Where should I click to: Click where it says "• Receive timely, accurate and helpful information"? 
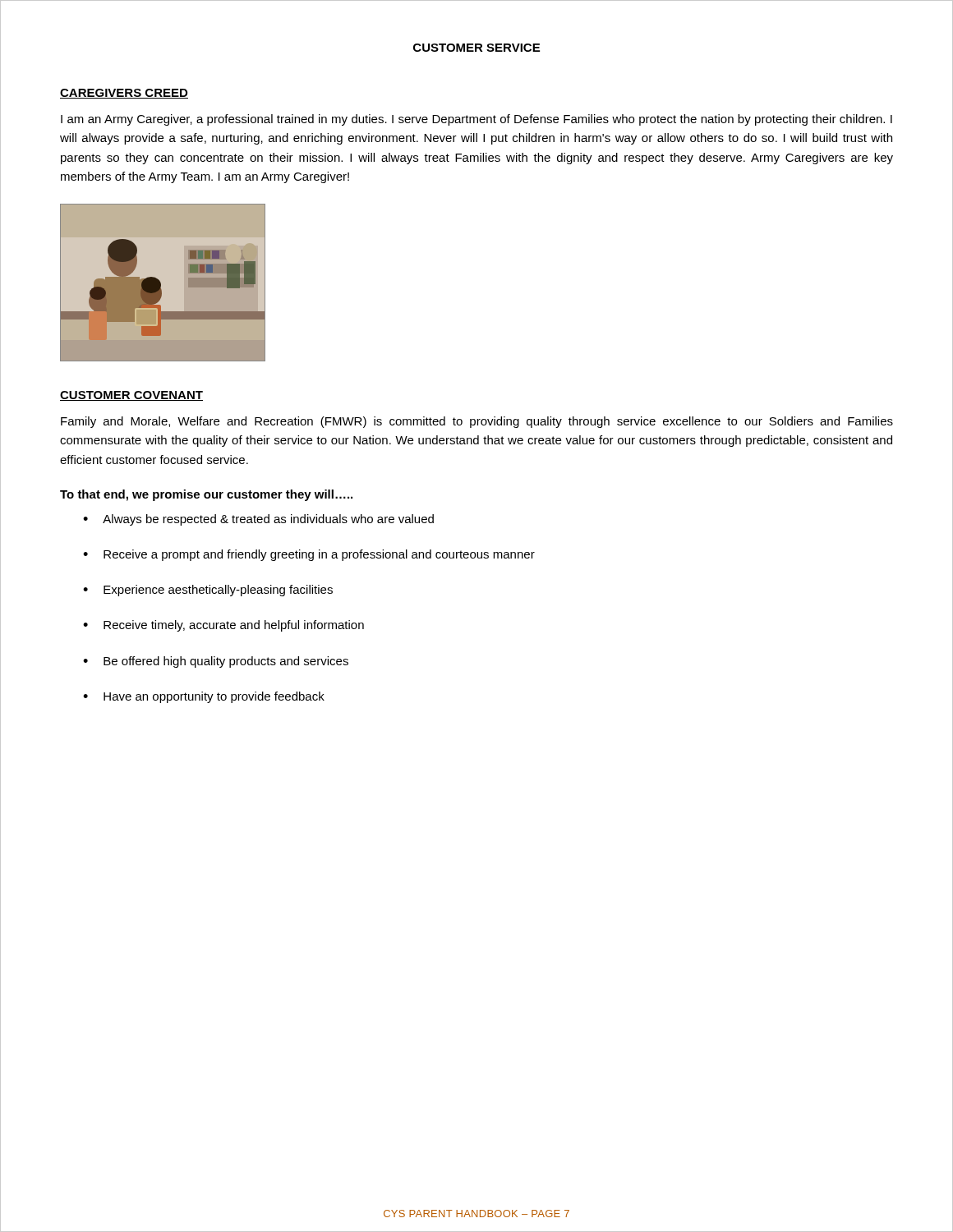[x=224, y=626]
